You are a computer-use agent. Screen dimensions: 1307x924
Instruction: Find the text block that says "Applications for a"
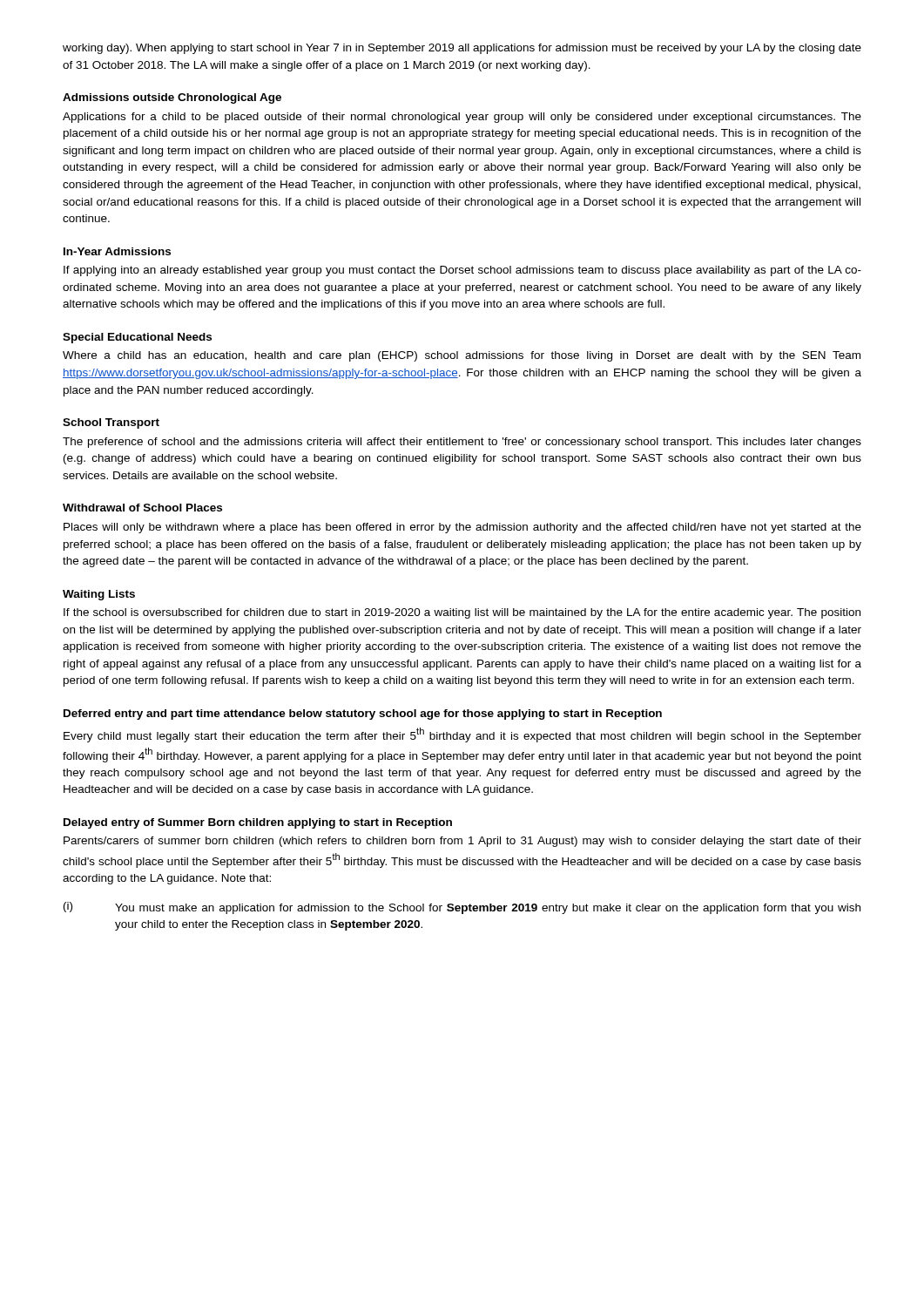coord(462,167)
